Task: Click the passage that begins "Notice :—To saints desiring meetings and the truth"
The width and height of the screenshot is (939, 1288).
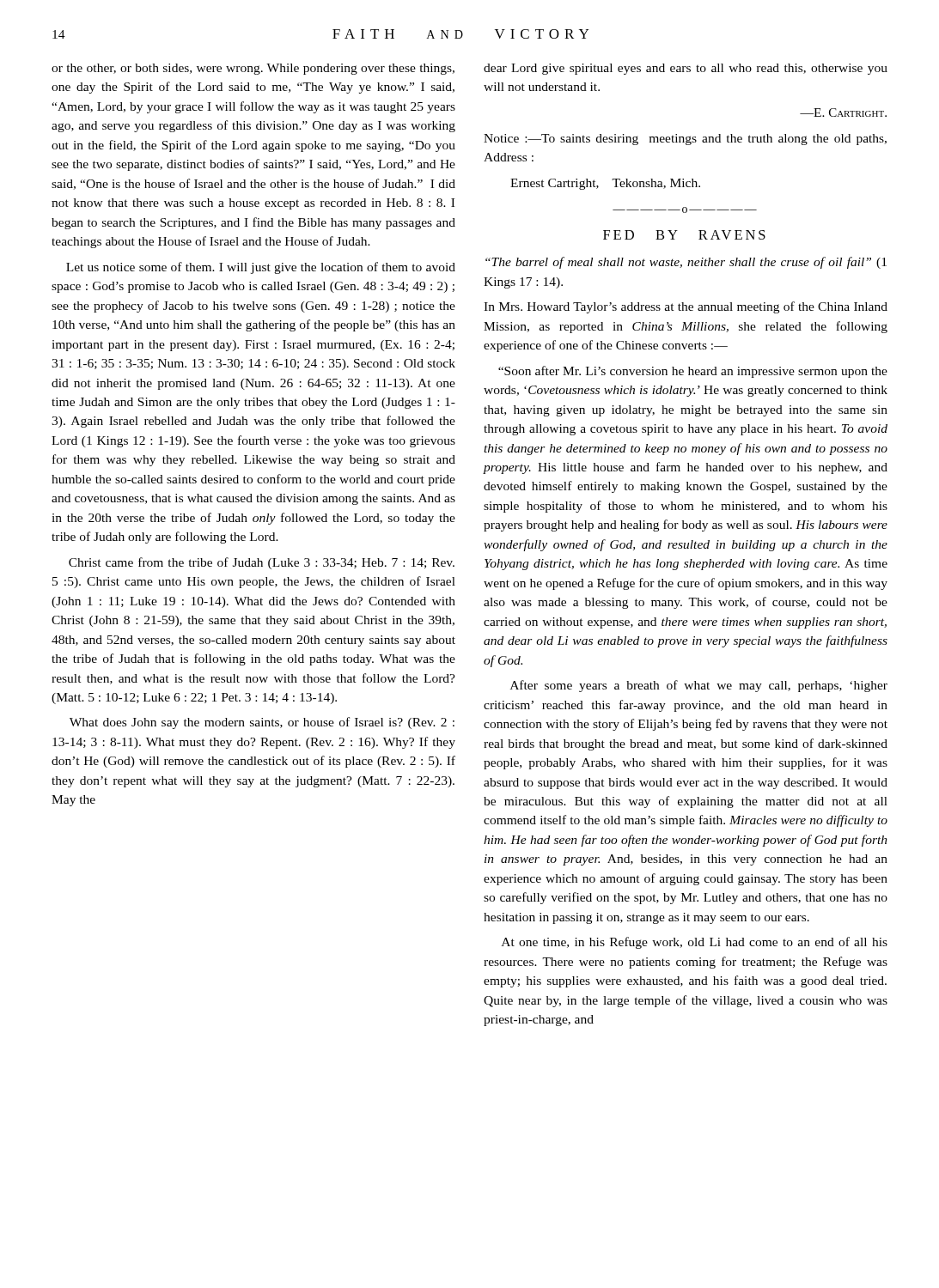Action: [x=685, y=140]
